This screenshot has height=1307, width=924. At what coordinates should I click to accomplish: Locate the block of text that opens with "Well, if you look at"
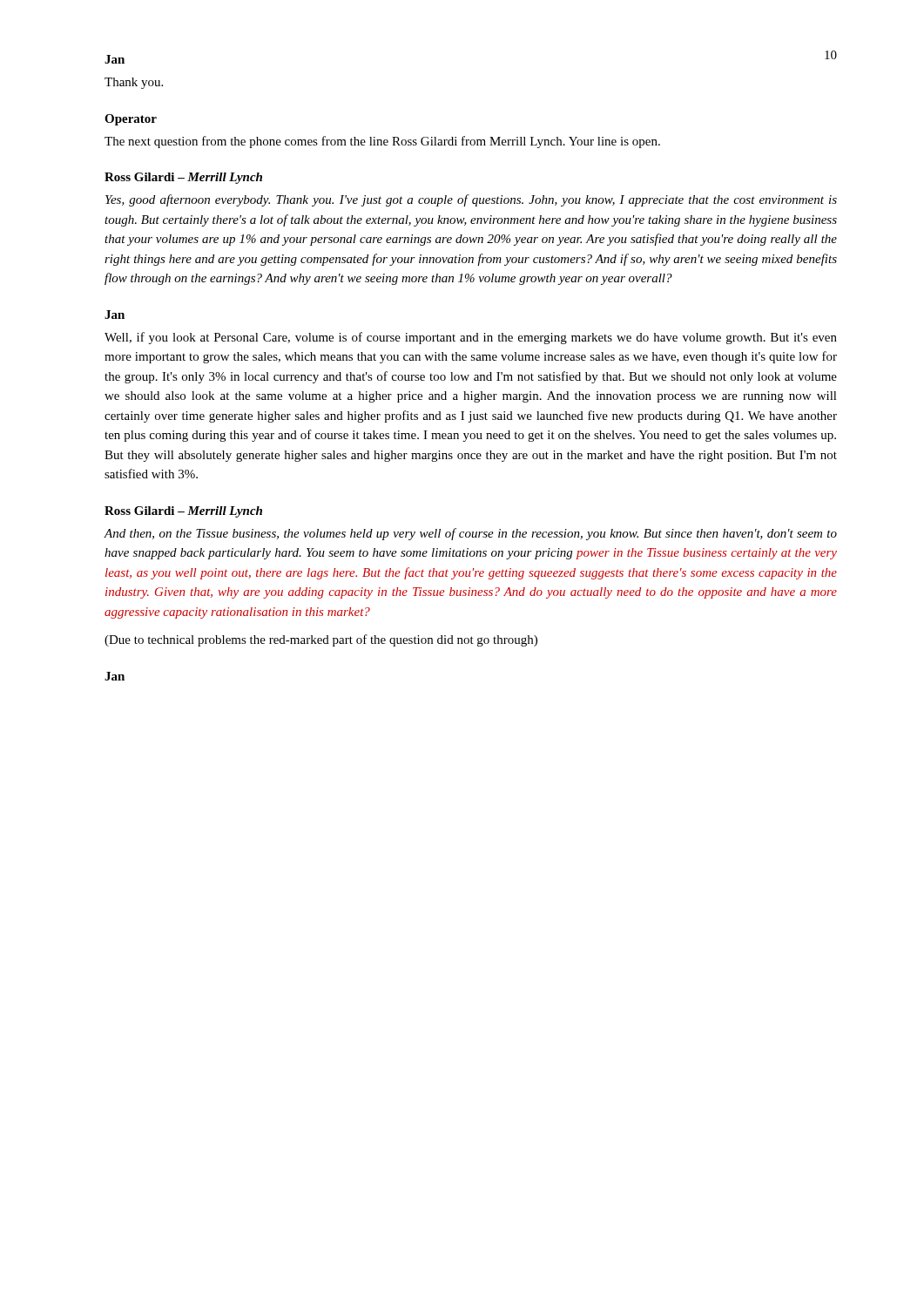pos(471,405)
